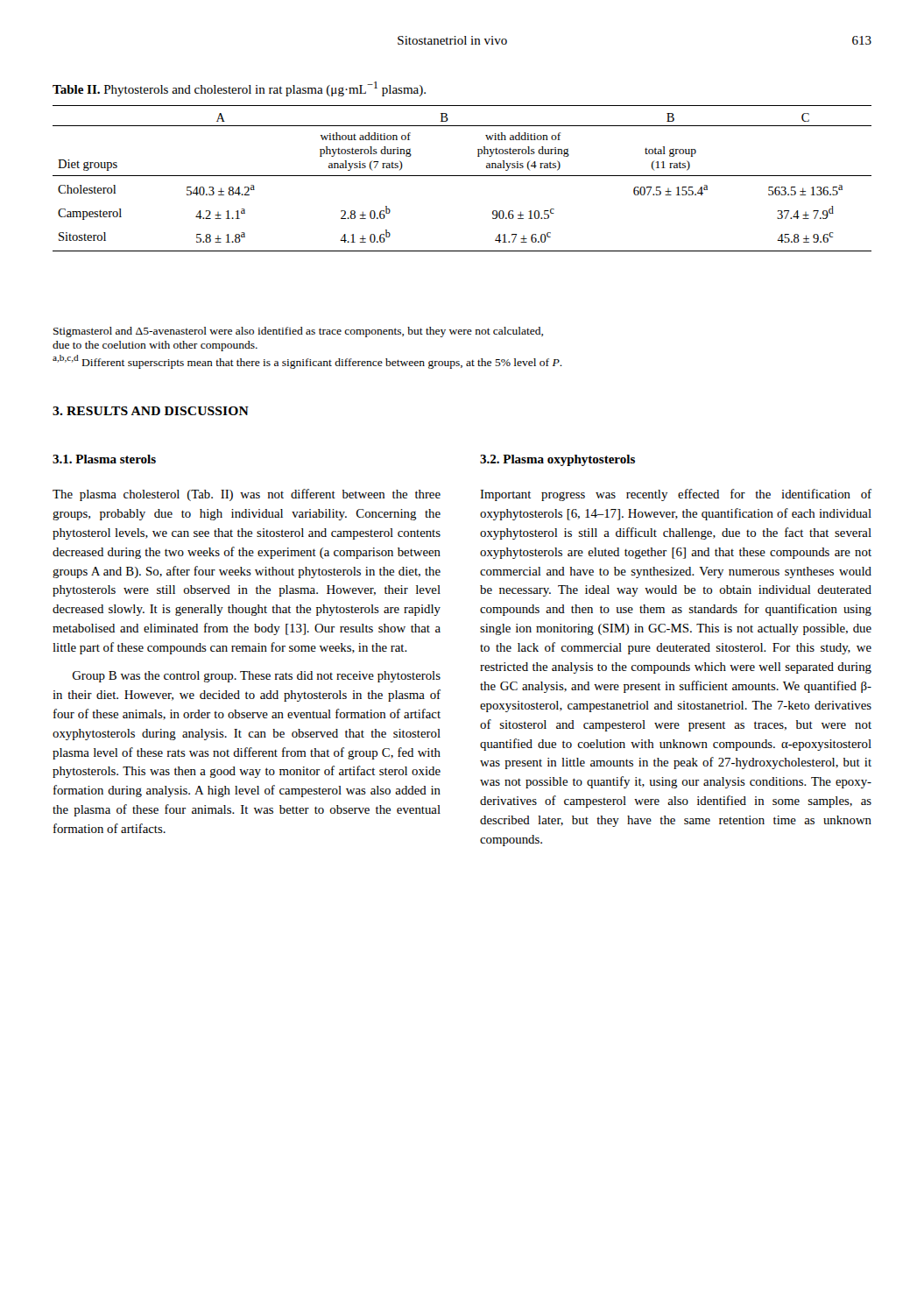Click on the footnote containing "Stigmasterol and Δ5-avenasterol were also identified as trace"
This screenshot has width=924, height=1314.
298,332
